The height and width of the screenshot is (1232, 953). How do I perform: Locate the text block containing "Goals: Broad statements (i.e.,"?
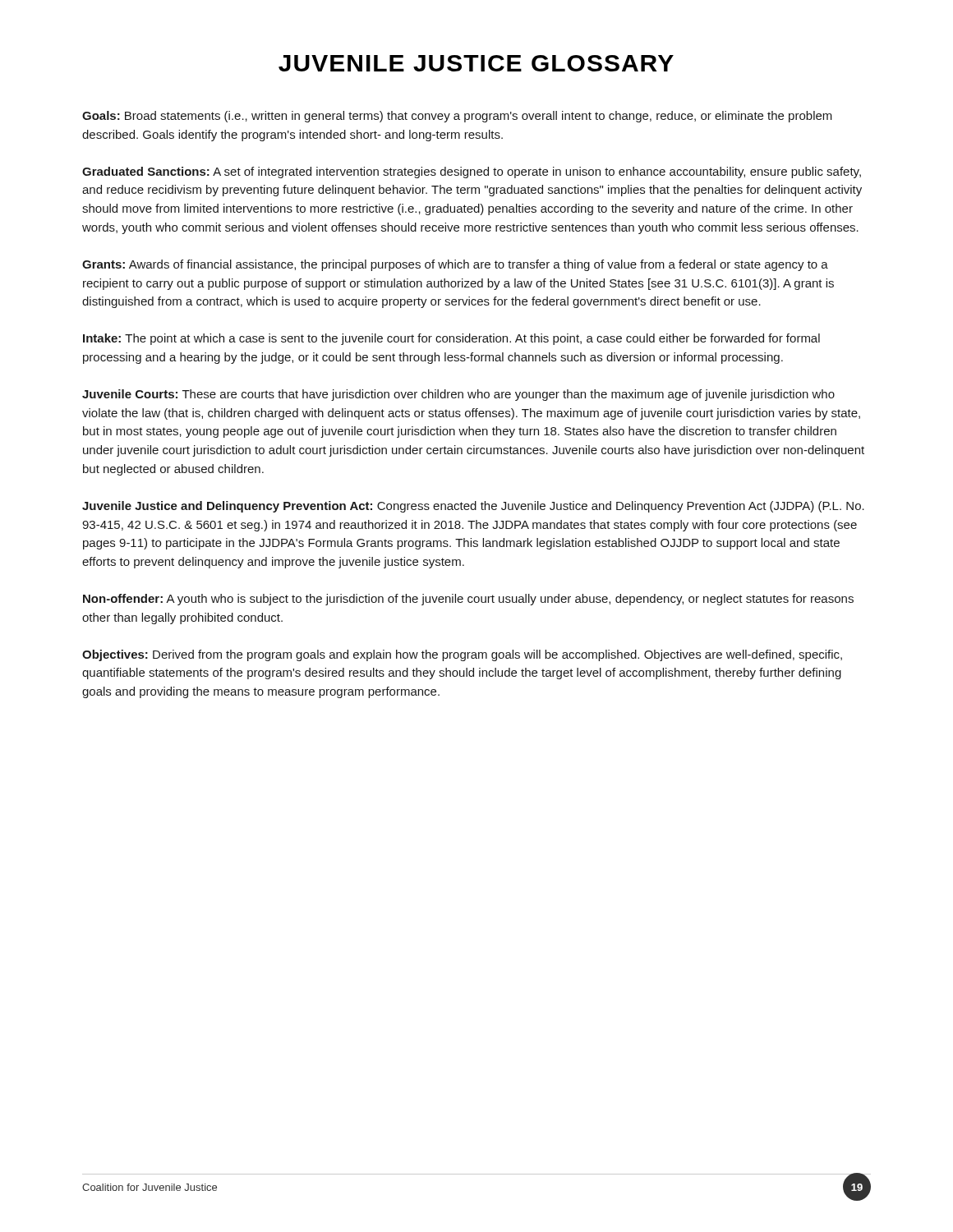(x=457, y=125)
